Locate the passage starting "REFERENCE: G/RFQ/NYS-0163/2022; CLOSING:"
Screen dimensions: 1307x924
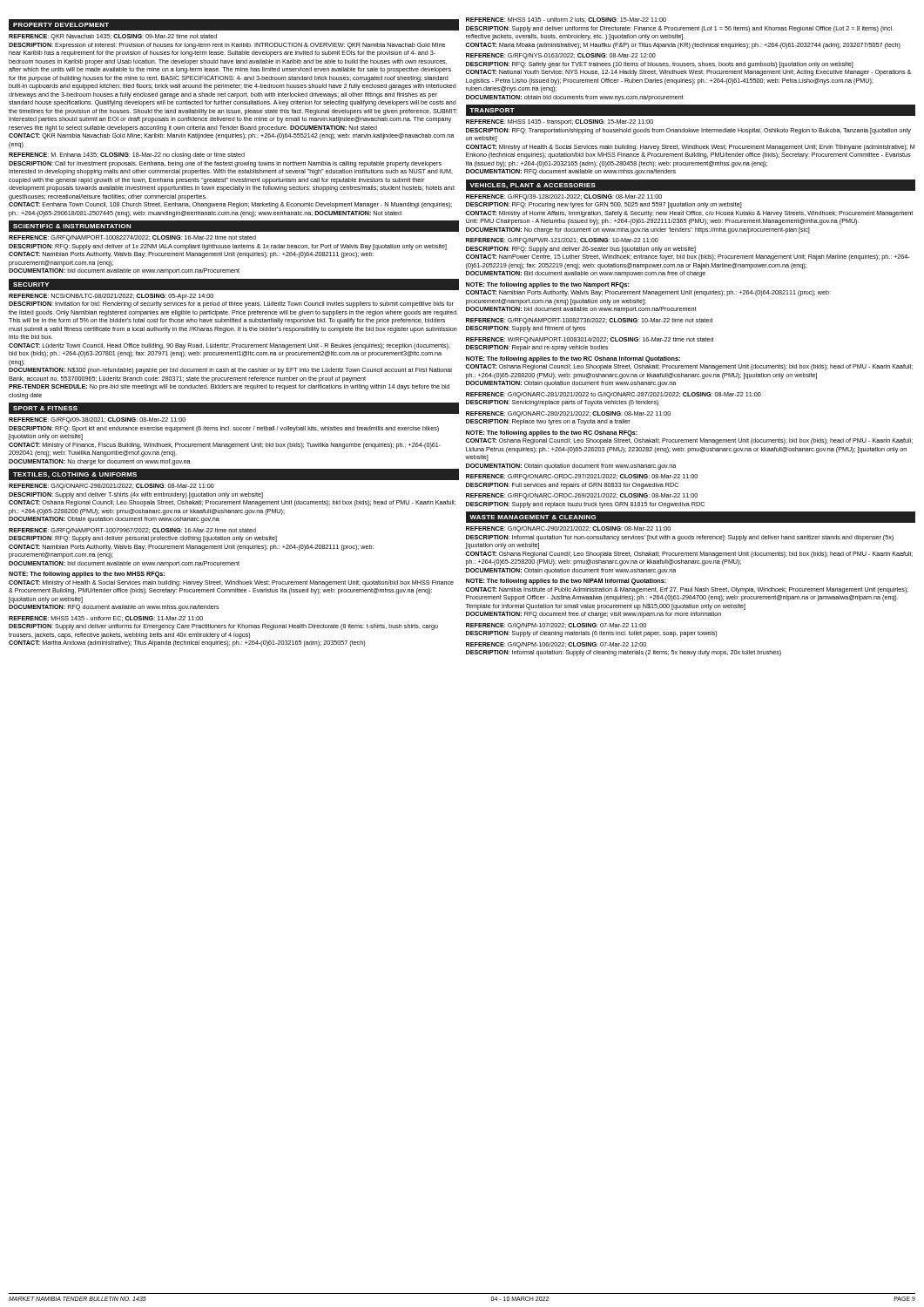click(690, 76)
